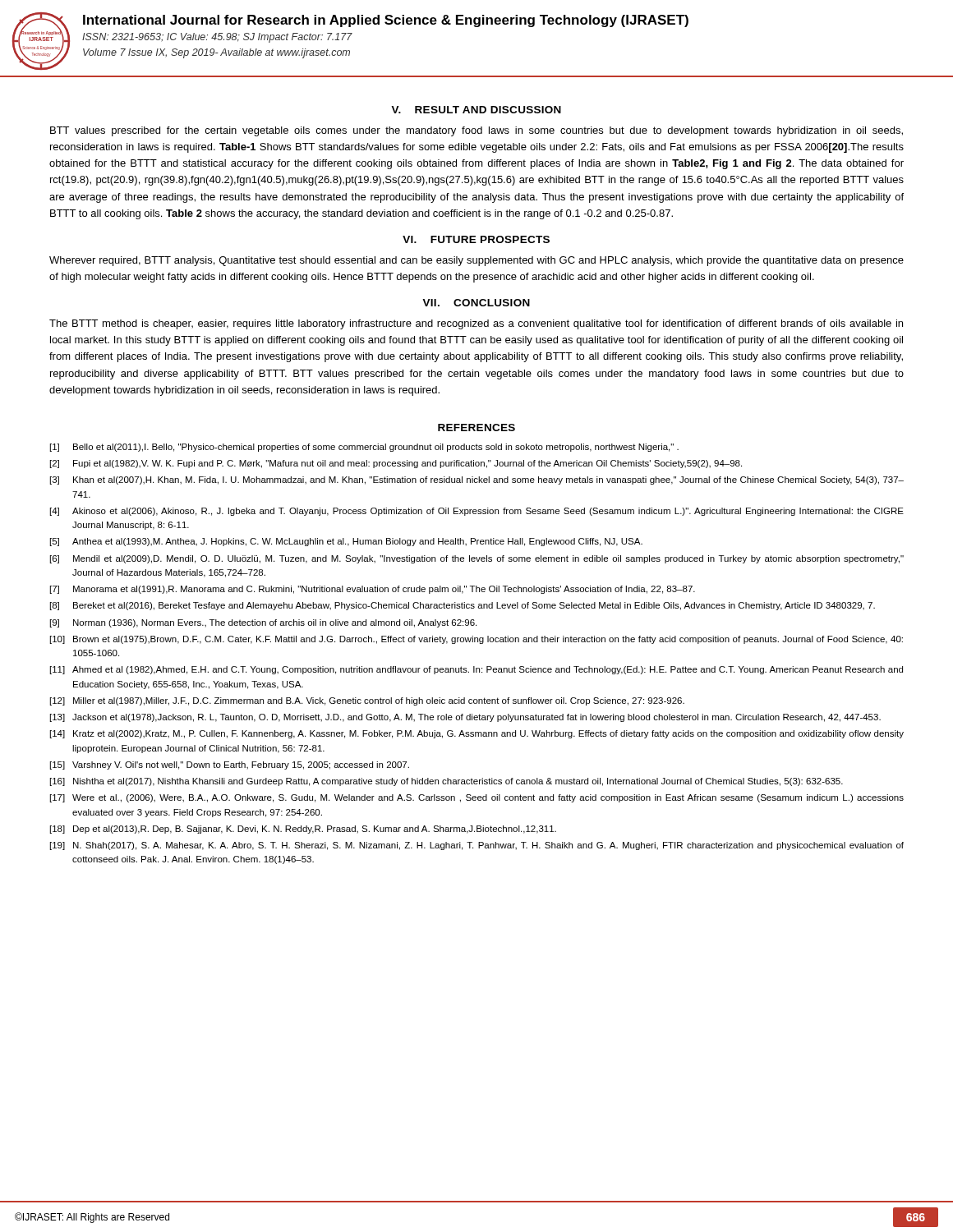Point to the block beginning "[3] Khan et"
953x1232 pixels.
(x=476, y=488)
